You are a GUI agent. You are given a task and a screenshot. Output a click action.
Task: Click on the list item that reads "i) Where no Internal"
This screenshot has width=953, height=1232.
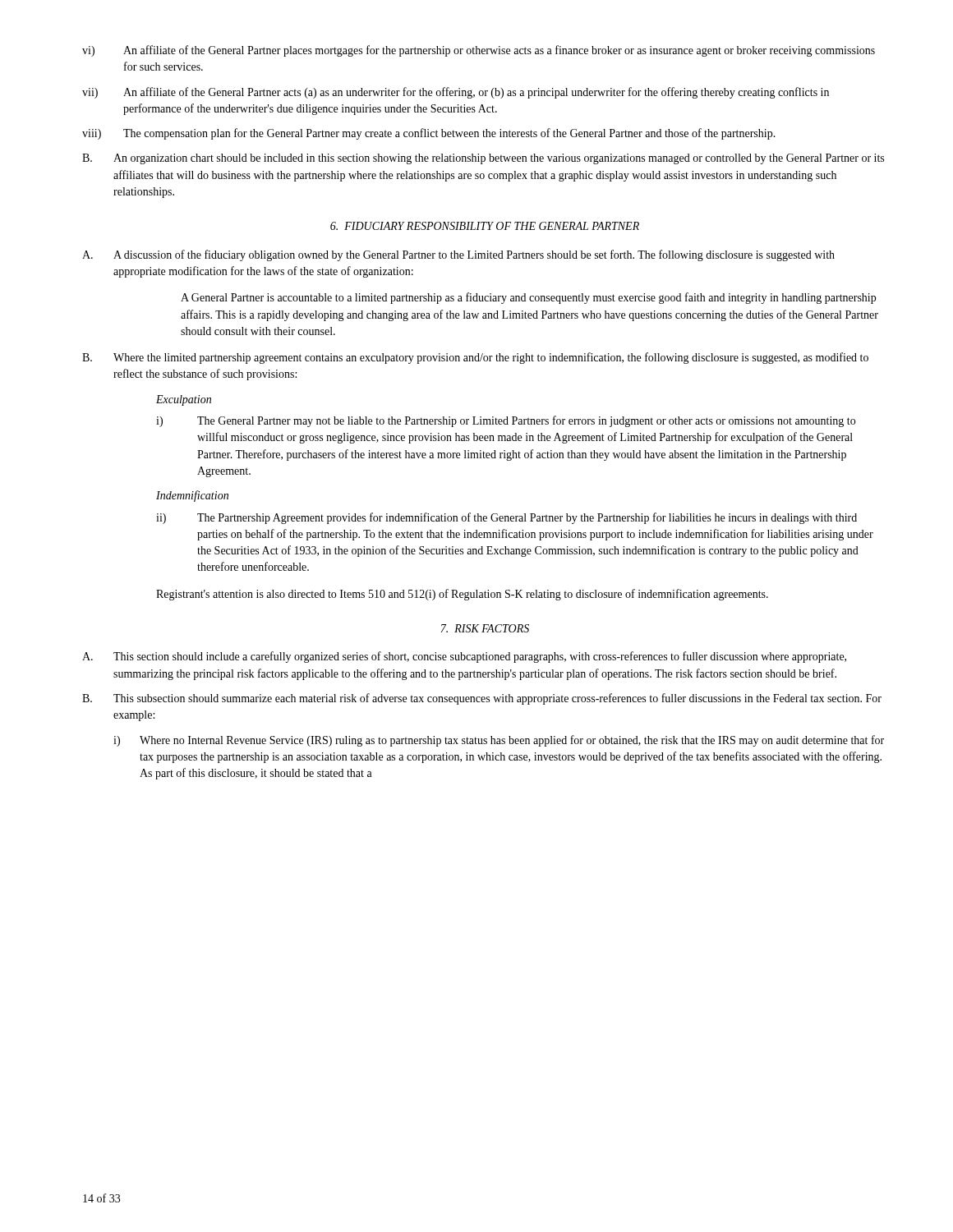tap(500, 757)
